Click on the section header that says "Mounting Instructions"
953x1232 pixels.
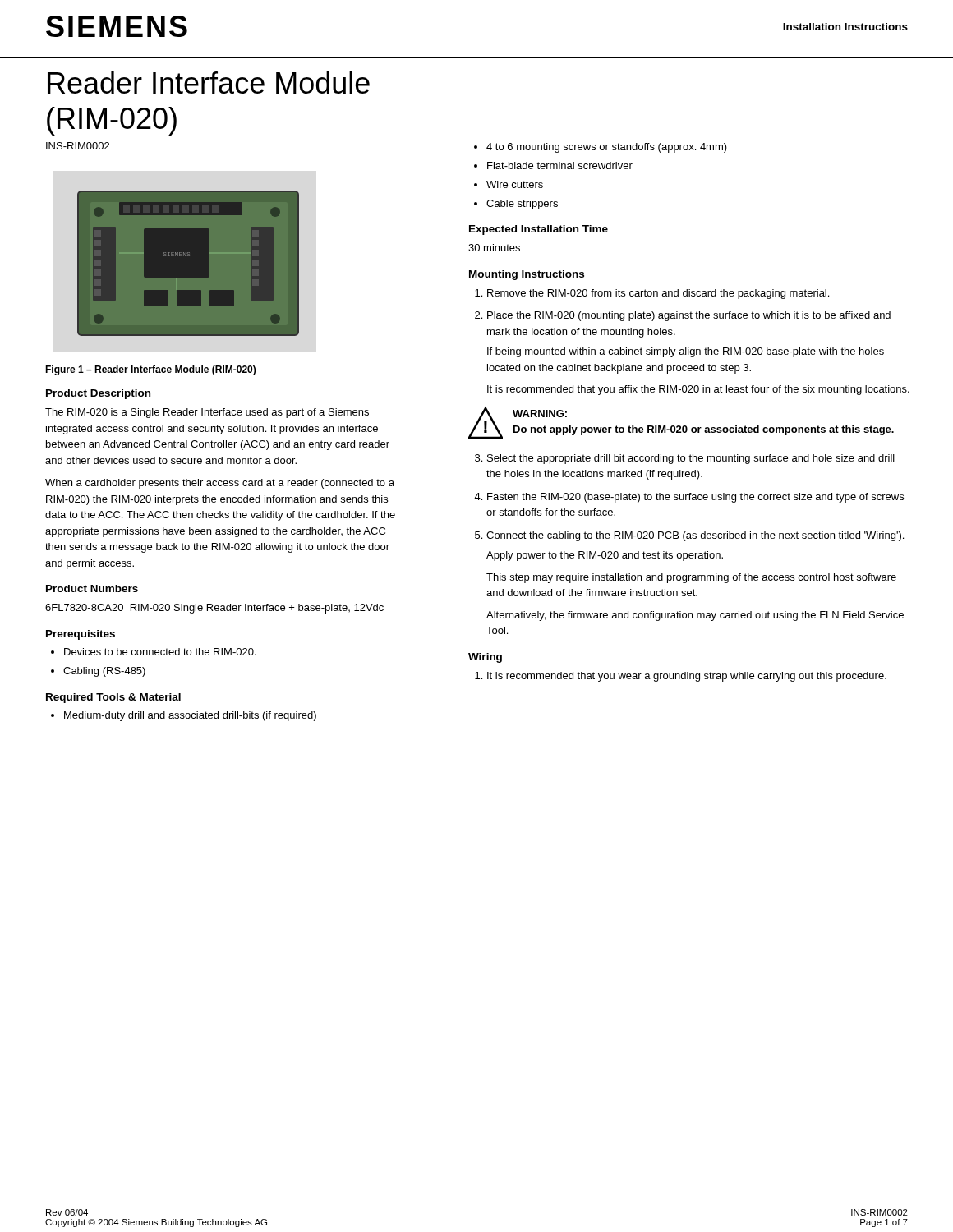click(x=527, y=274)
